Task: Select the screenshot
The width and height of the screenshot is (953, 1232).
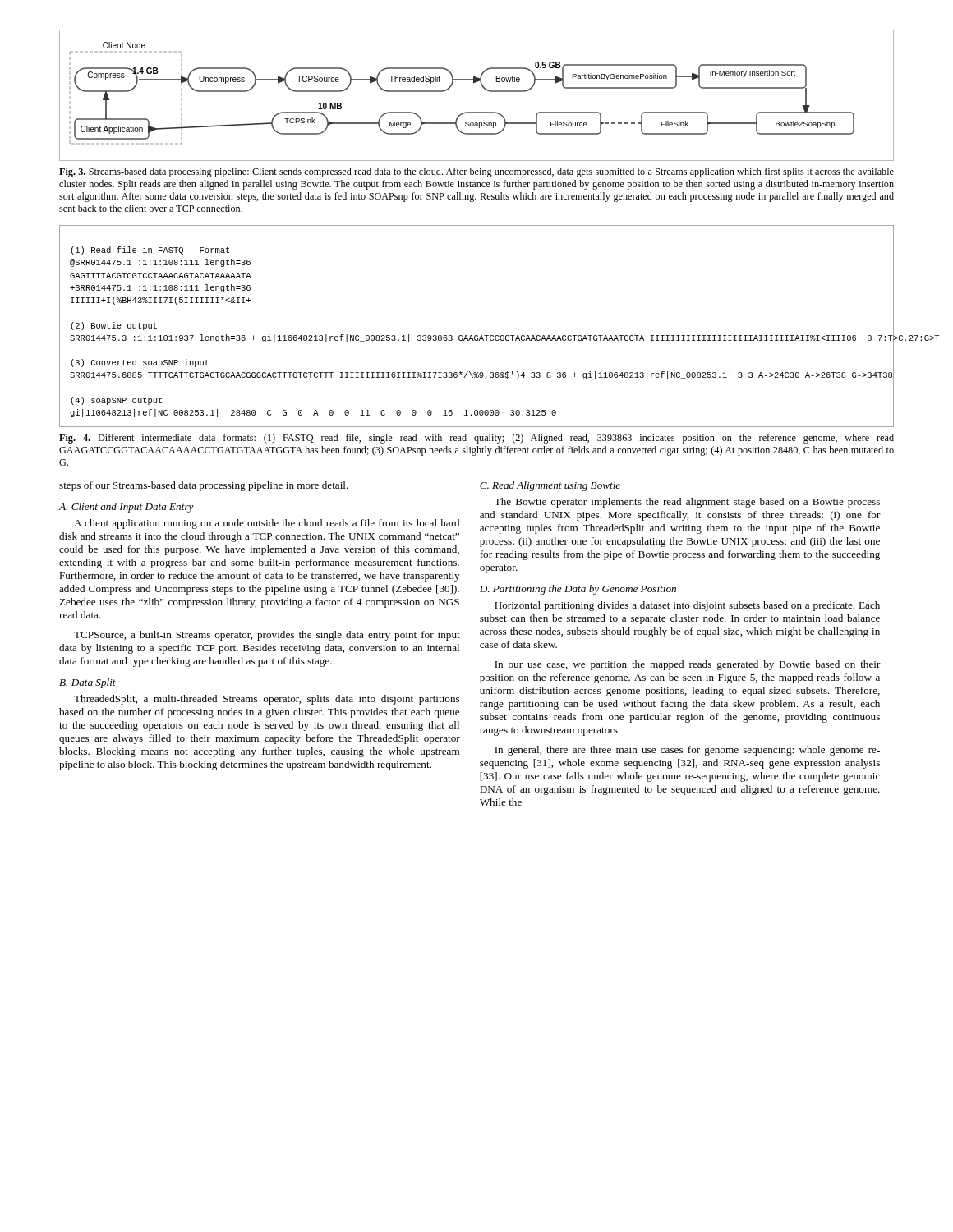Action: [476, 326]
